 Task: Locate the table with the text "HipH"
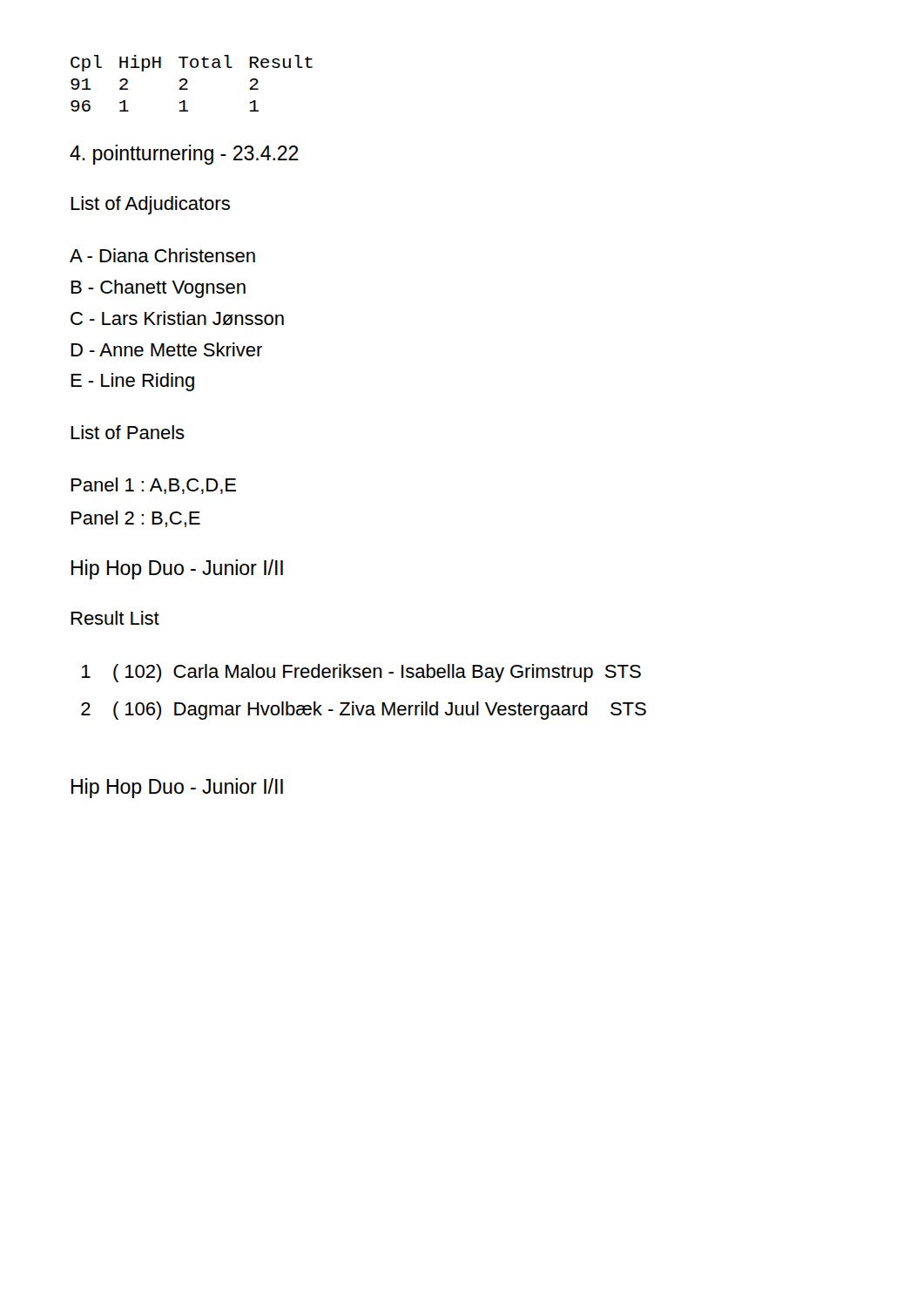(x=462, y=85)
